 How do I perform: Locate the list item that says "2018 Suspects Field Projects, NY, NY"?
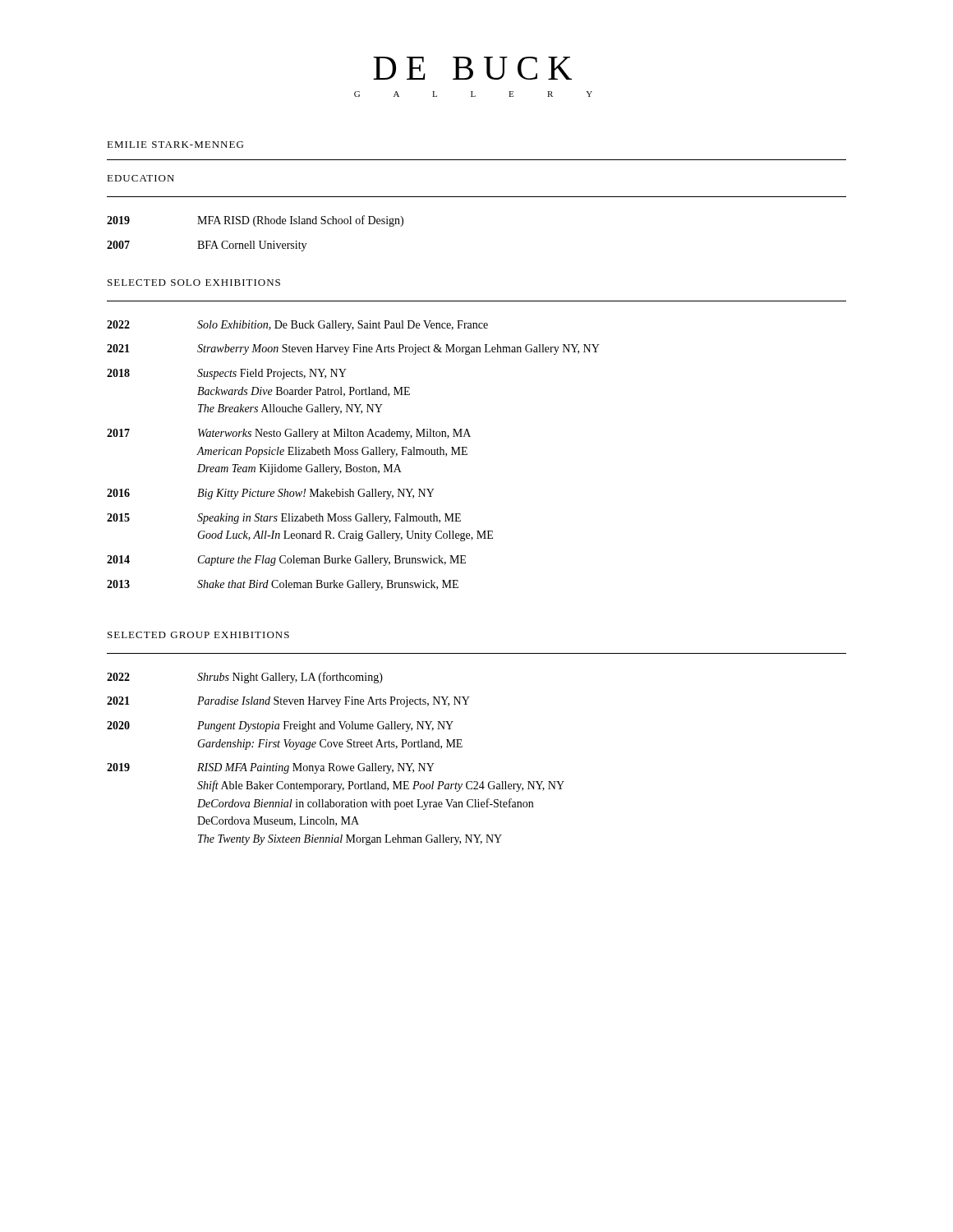click(227, 374)
